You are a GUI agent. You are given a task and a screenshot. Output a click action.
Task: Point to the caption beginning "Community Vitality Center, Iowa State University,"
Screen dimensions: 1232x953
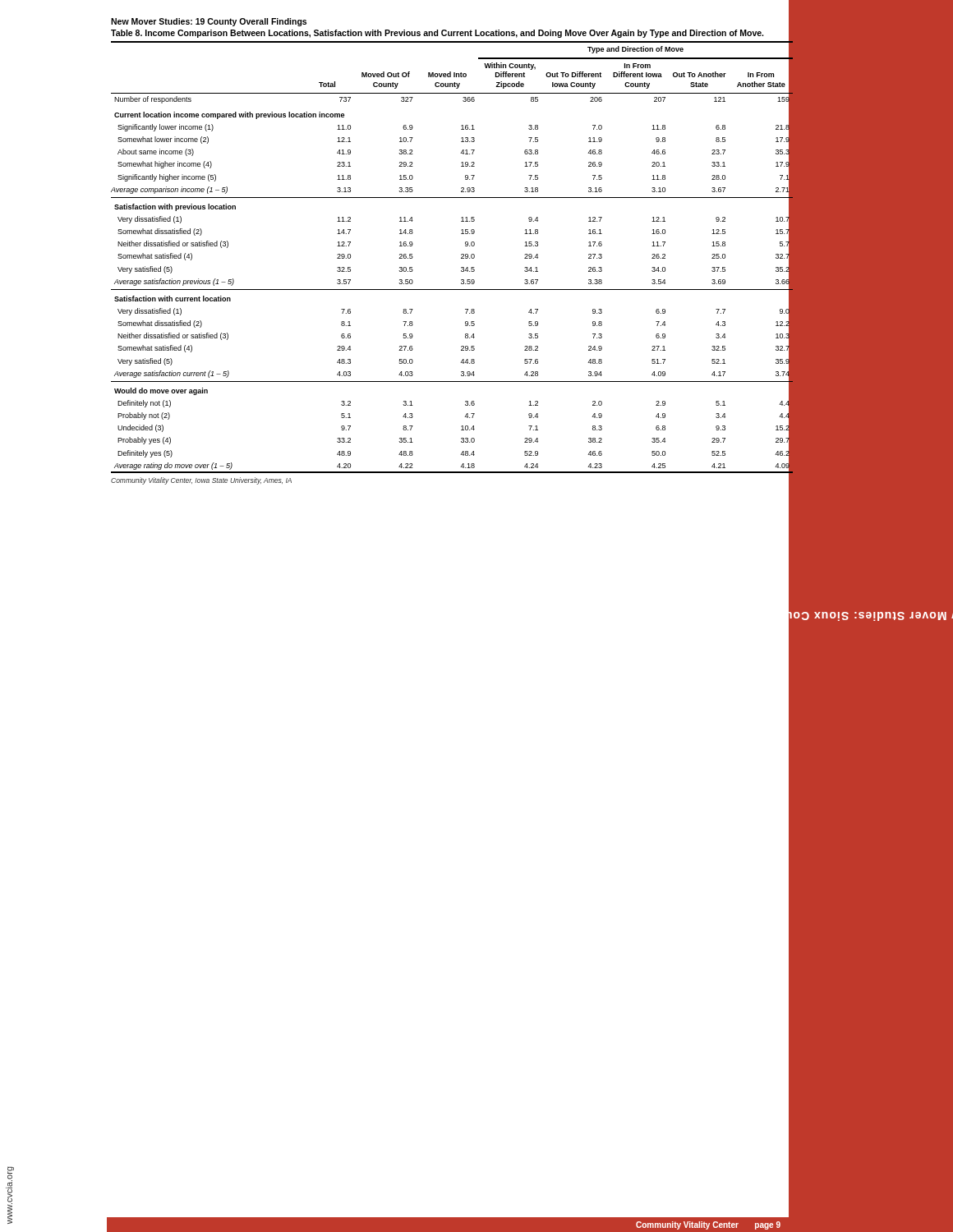point(201,481)
